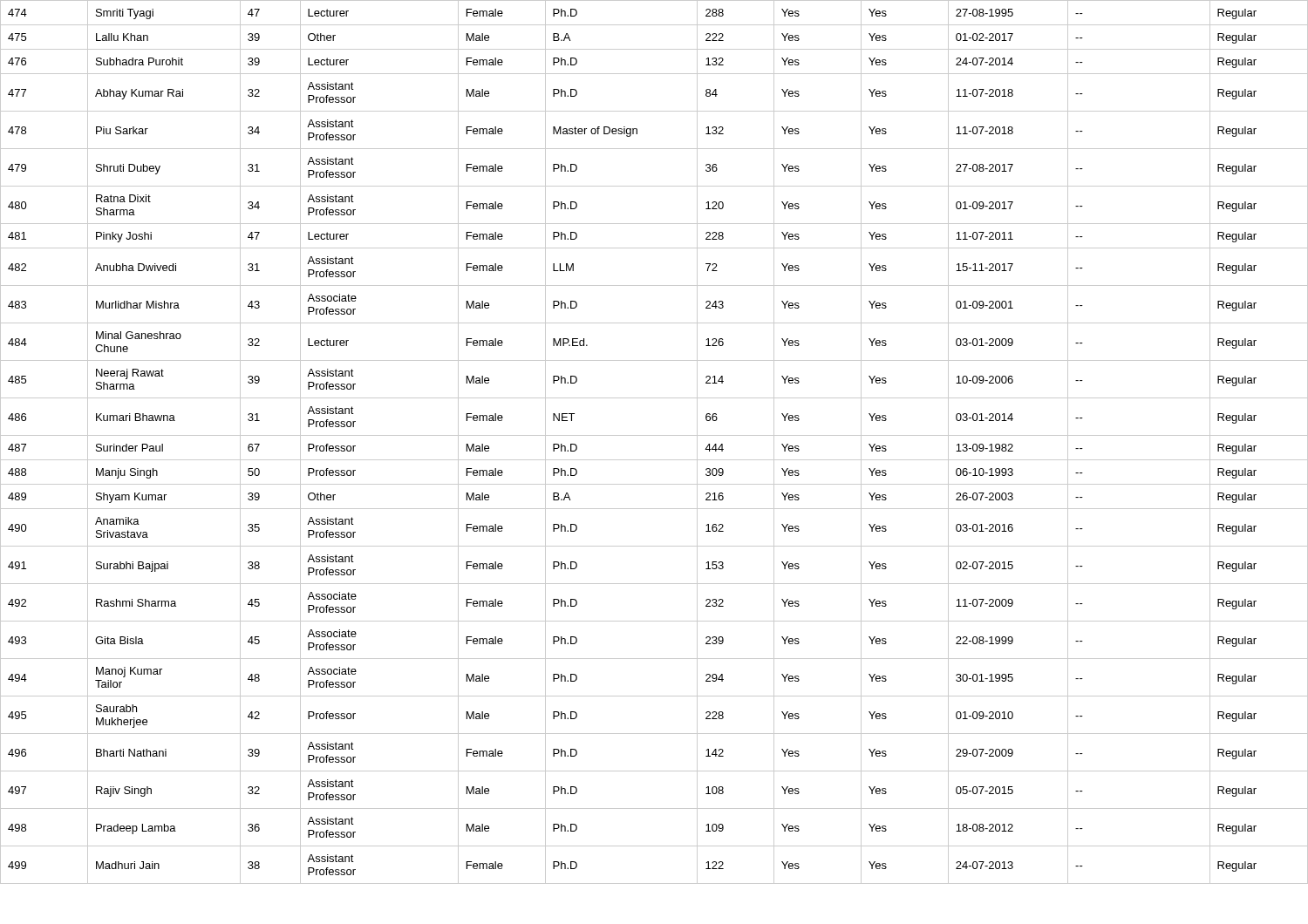
Task: Click on the table containing "Assistant Professor"
Action: (x=654, y=462)
